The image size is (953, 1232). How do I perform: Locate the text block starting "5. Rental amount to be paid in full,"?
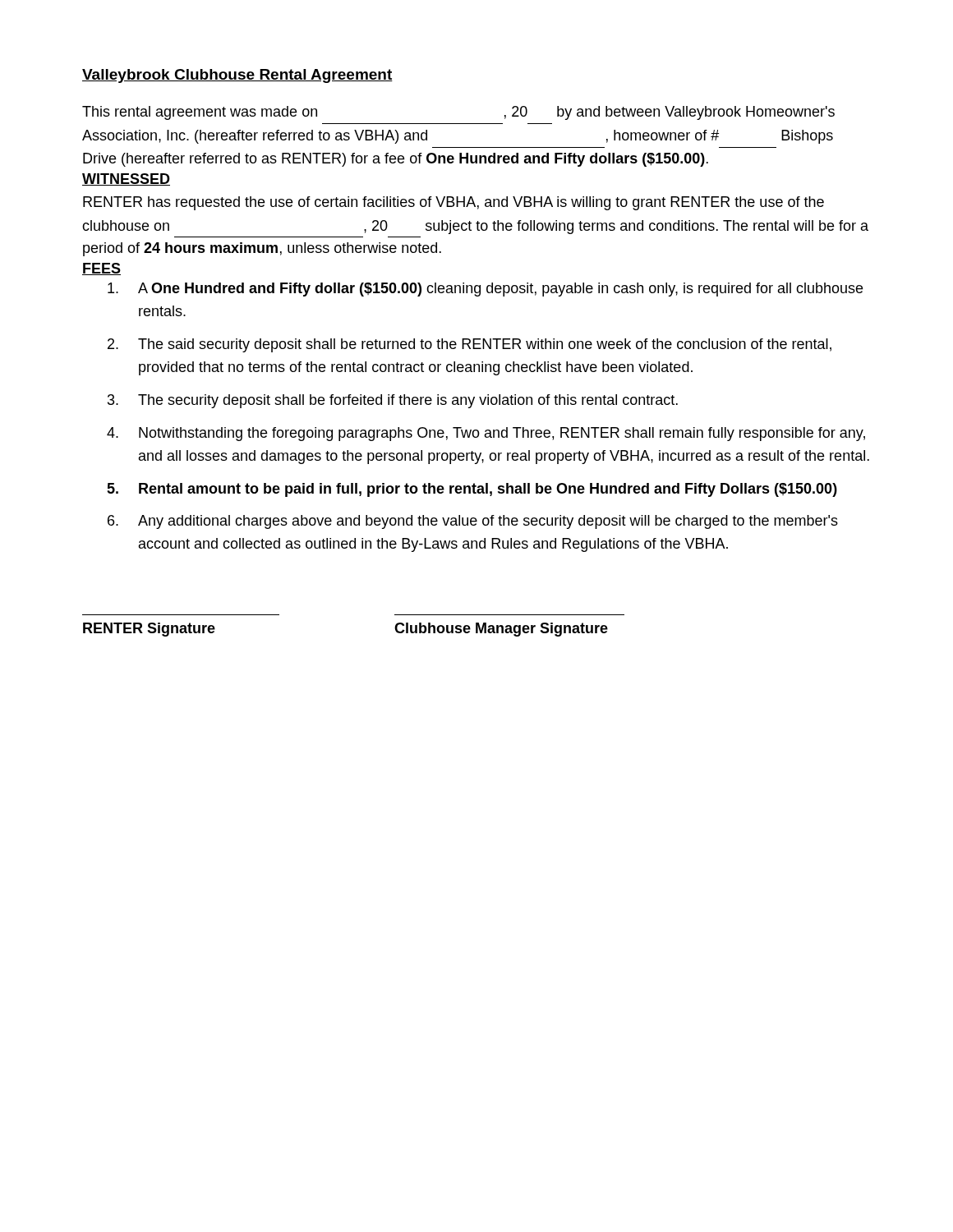point(489,489)
